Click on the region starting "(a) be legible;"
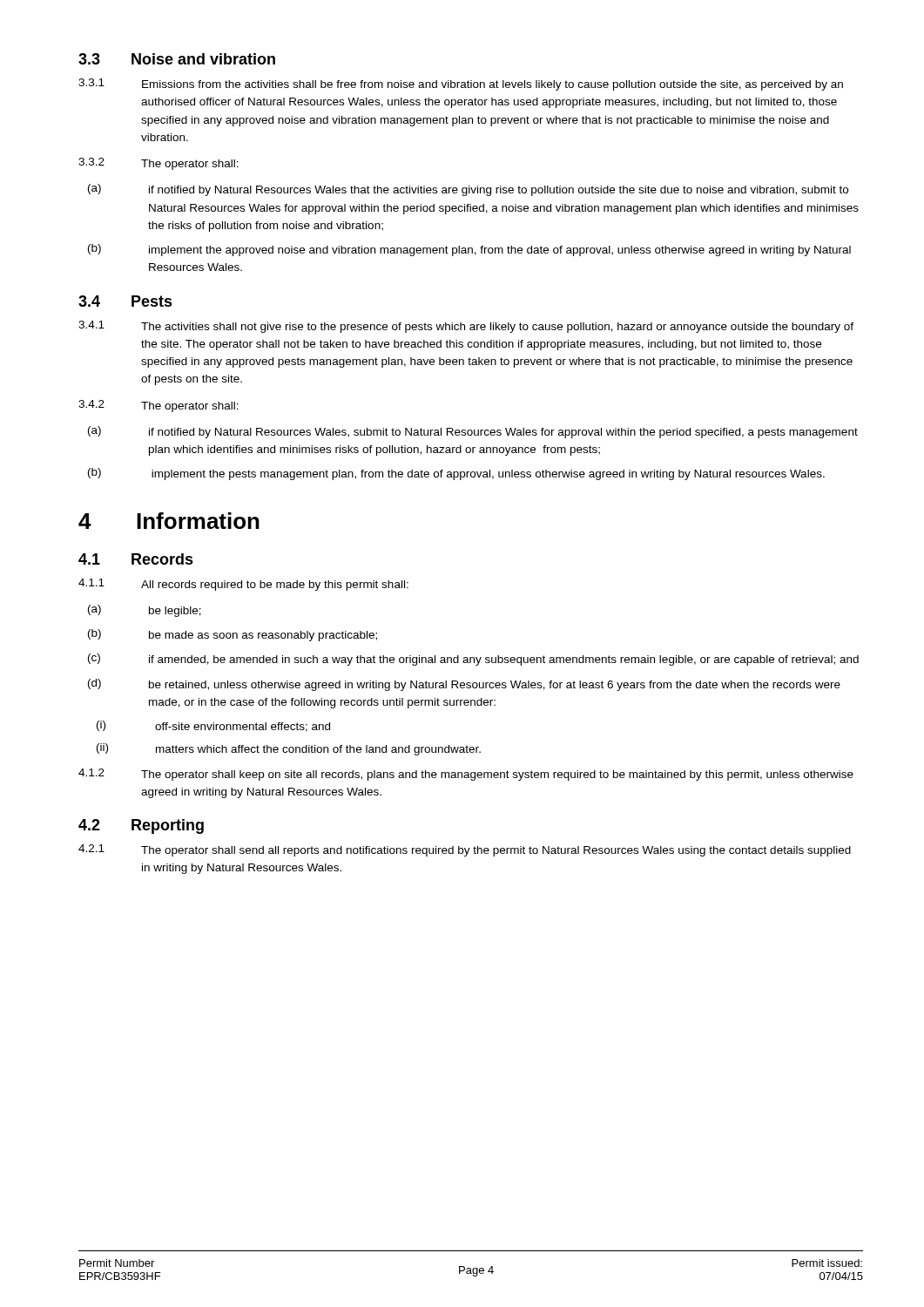The image size is (924, 1307). [145, 611]
